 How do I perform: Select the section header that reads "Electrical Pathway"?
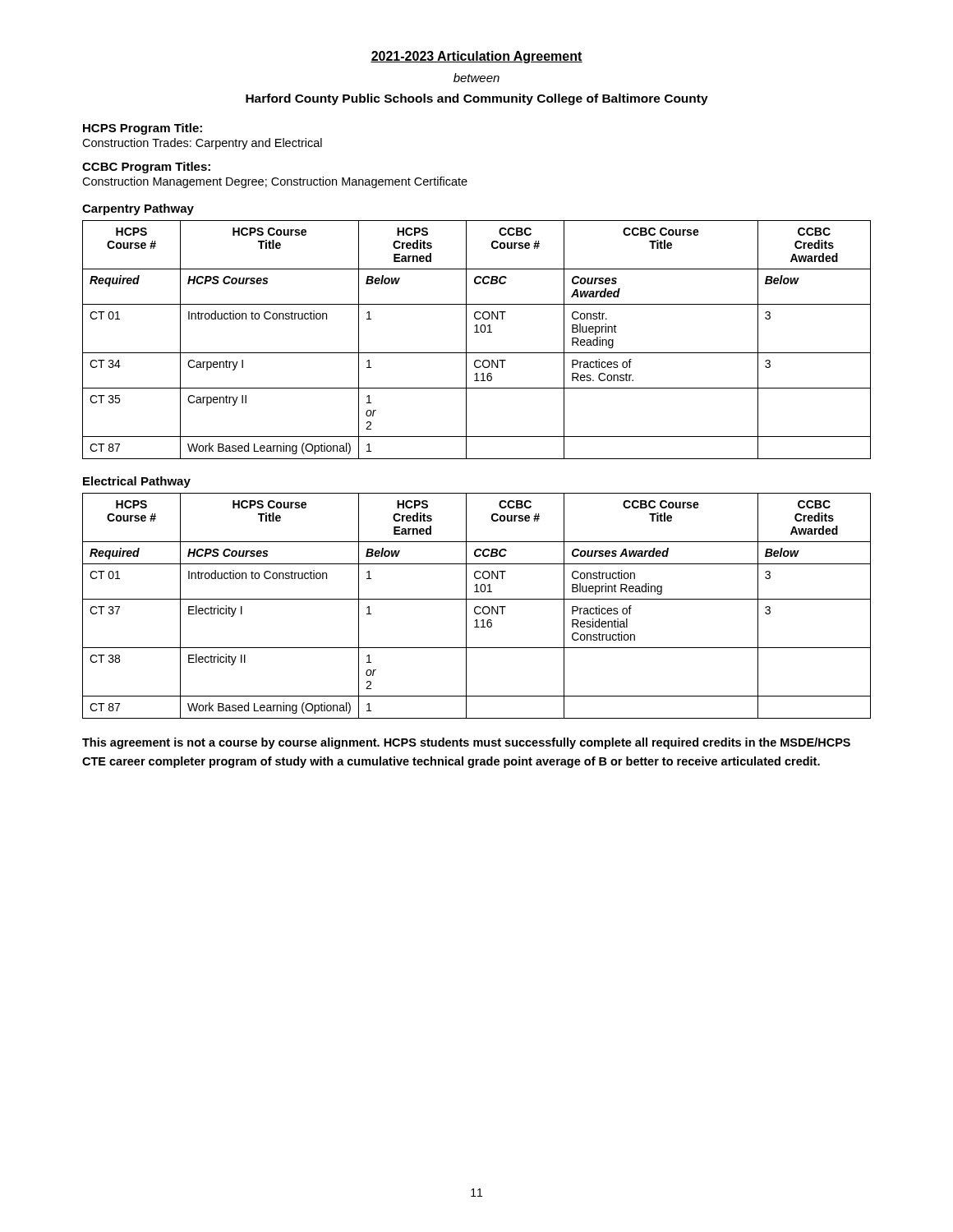pyautogui.click(x=136, y=481)
